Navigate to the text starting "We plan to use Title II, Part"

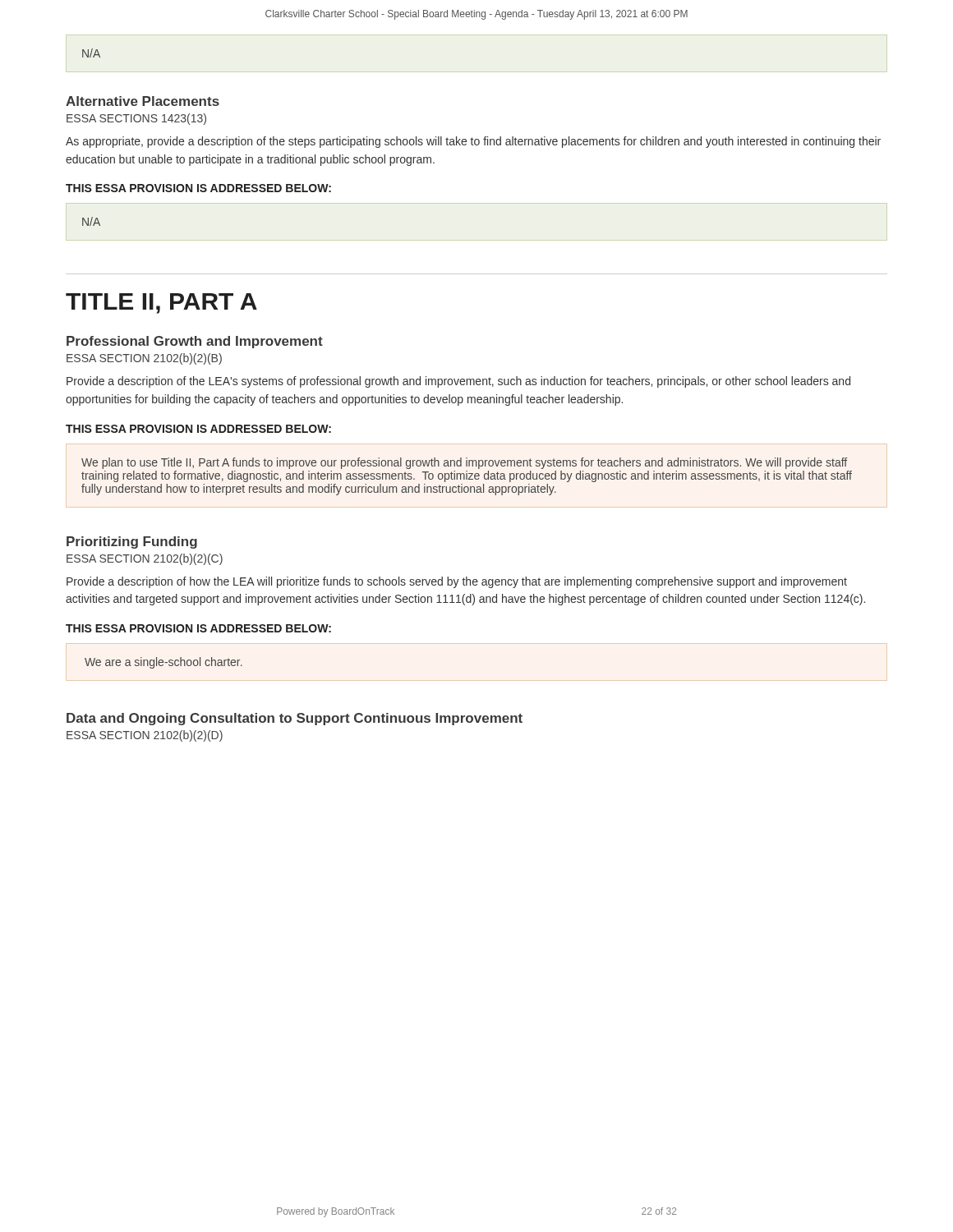pyautogui.click(x=467, y=475)
